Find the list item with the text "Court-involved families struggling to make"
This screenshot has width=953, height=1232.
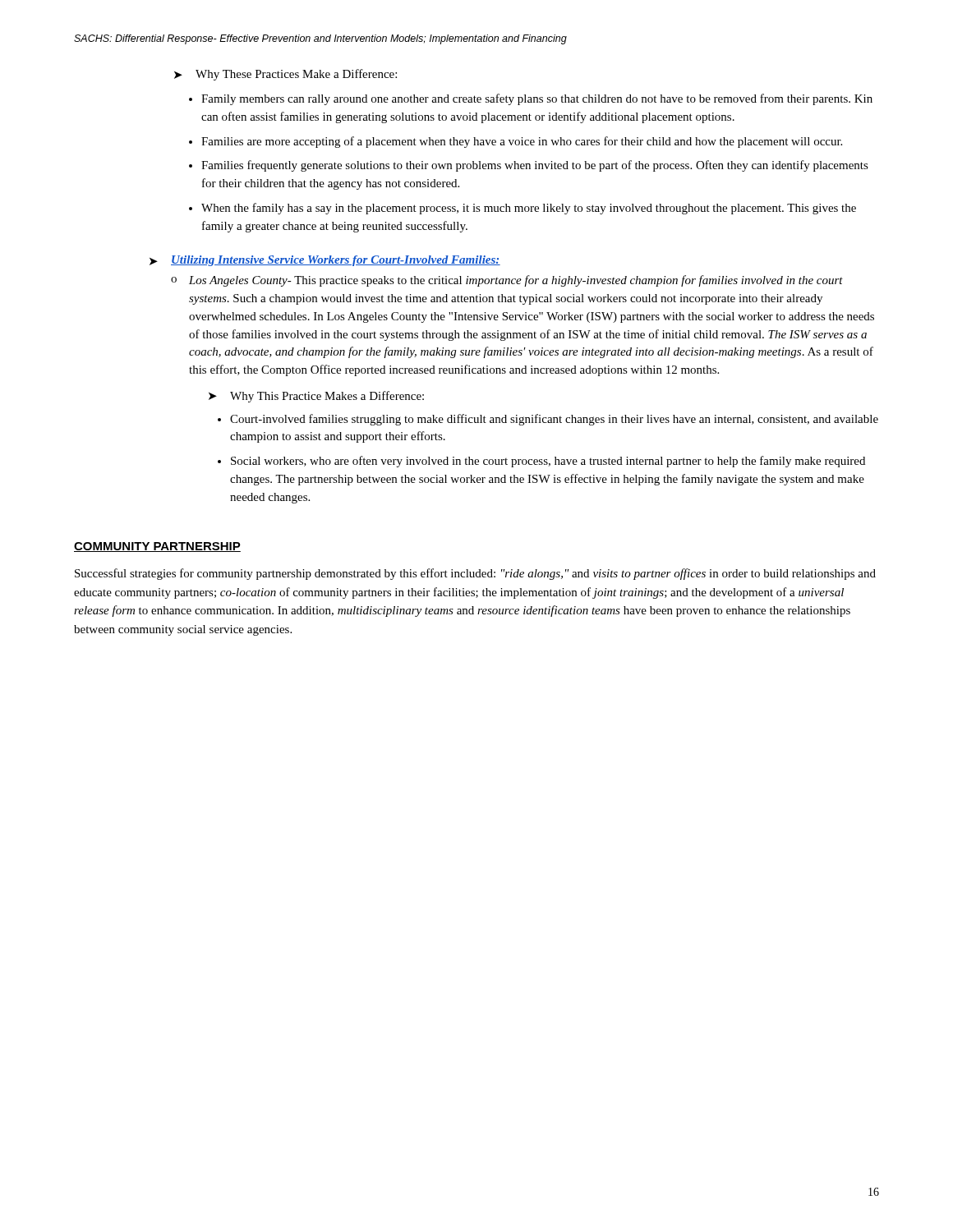(x=554, y=427)
